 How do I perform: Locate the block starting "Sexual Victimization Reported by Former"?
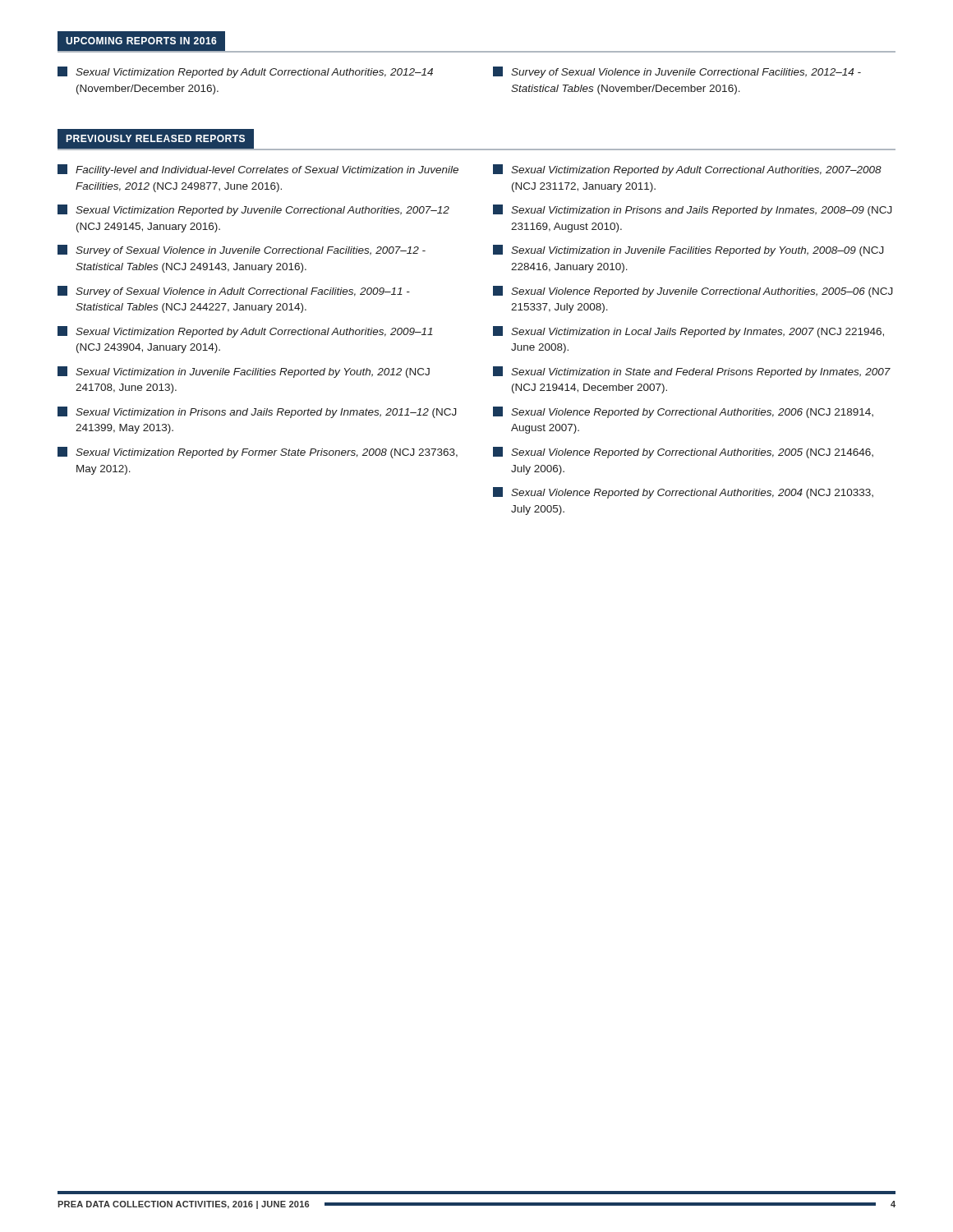coord(259,460)
